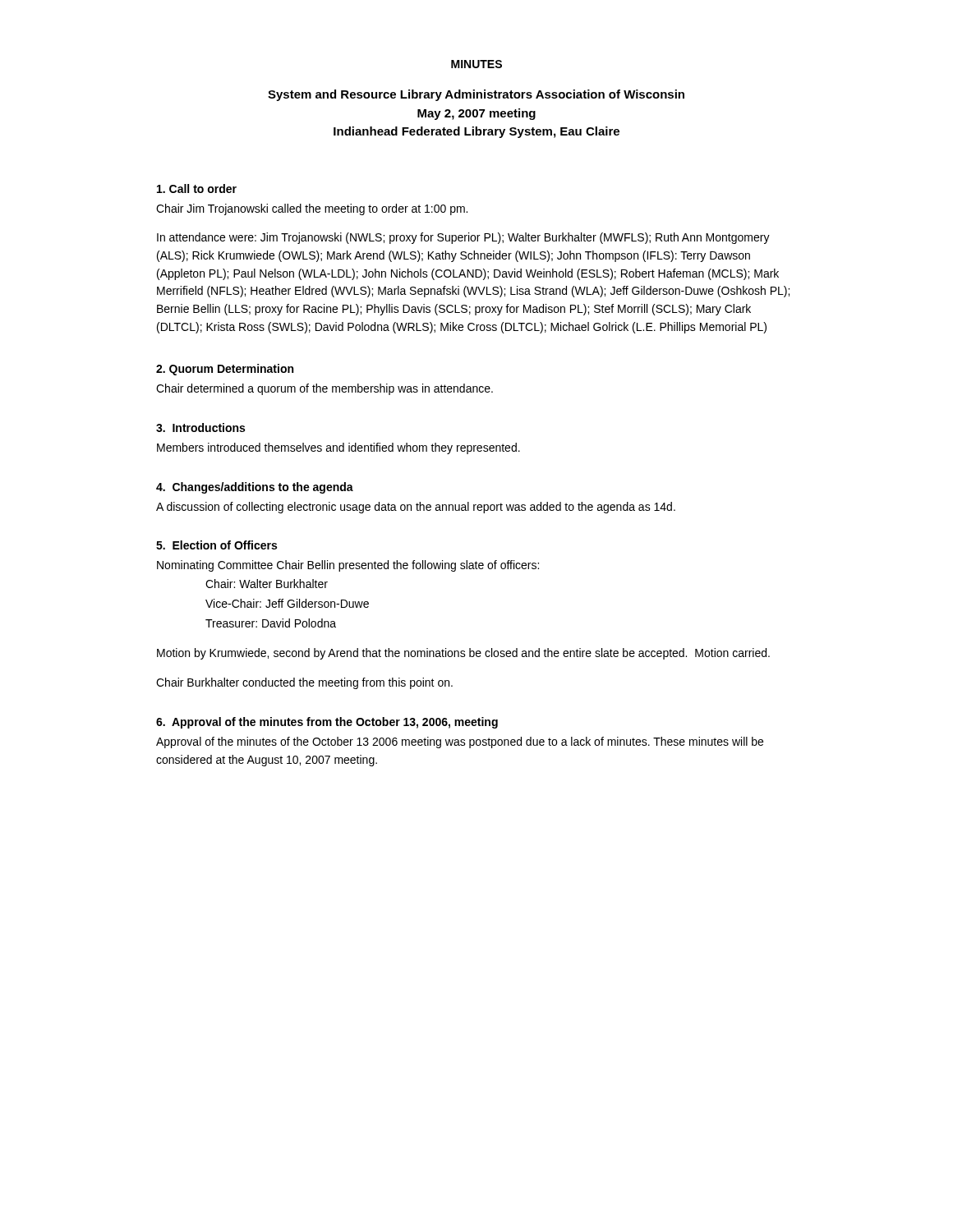
Task: Select the region starting "5. Election of Officers"
Action: click(x=217, y=546)
